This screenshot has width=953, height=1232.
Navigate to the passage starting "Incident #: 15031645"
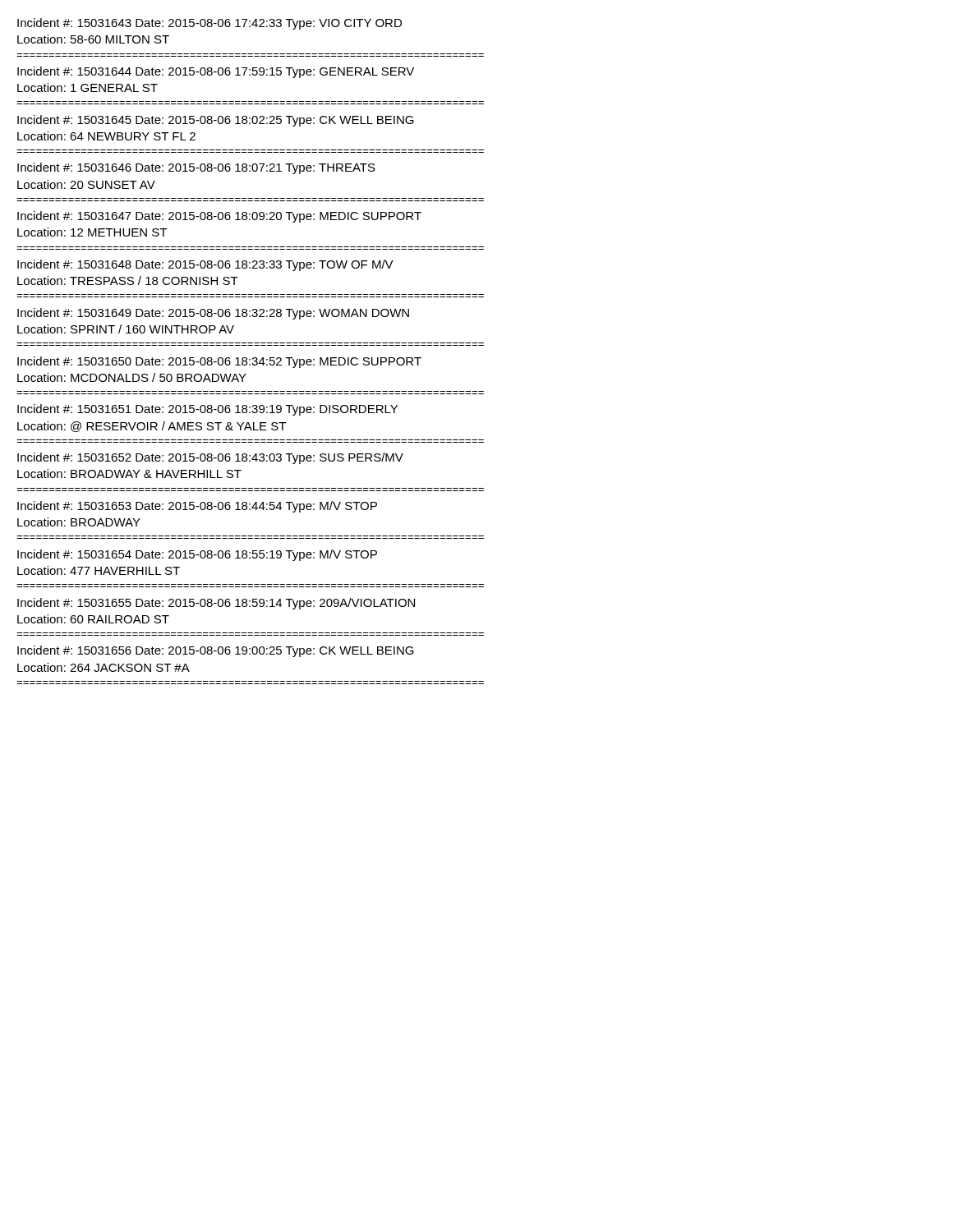216,121
